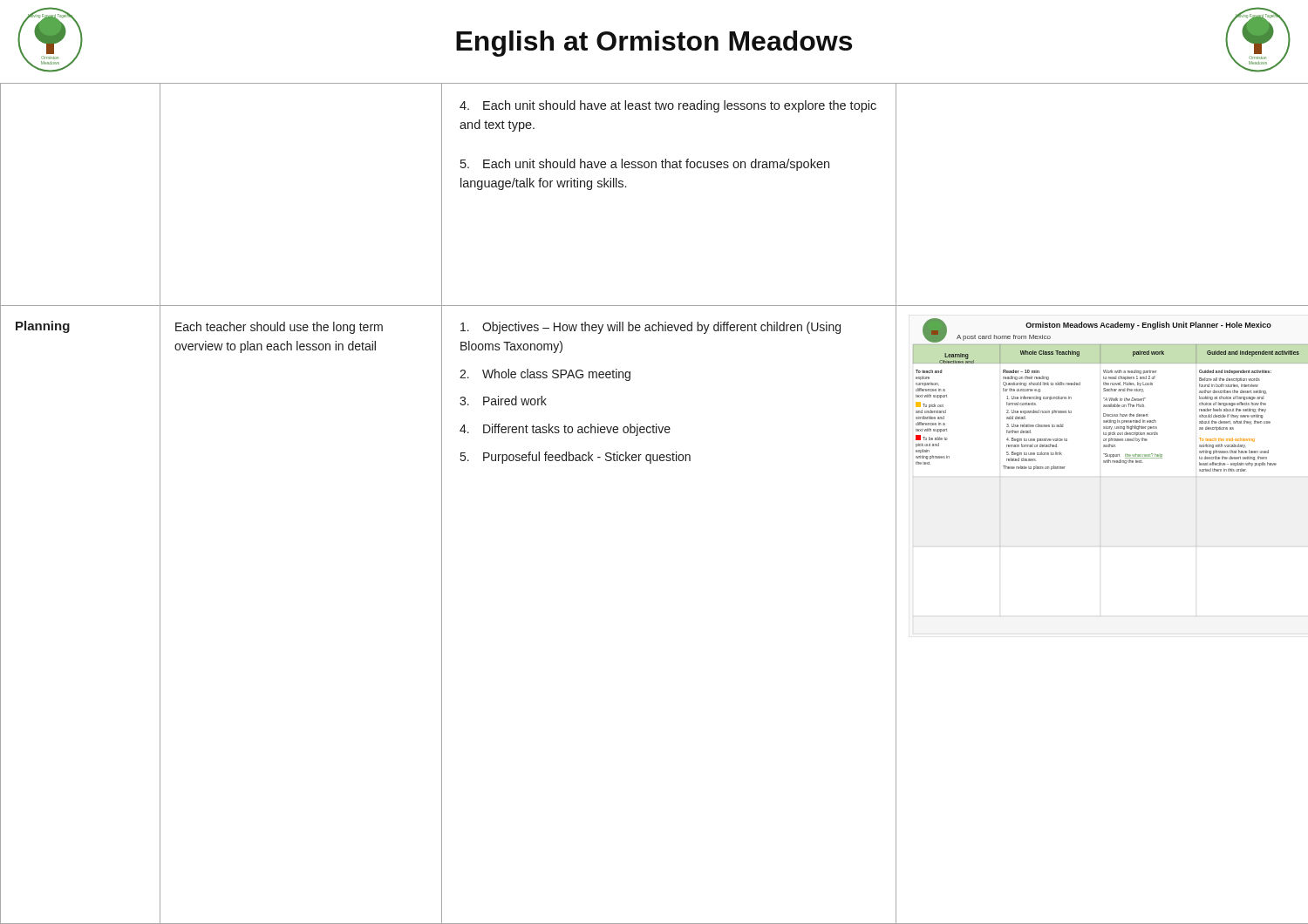Image resolution: width=1308 pixels, height=924 pixels.
Task: Locate the block starting "5. Purposeful feedback"
Action: click(669, 457)
